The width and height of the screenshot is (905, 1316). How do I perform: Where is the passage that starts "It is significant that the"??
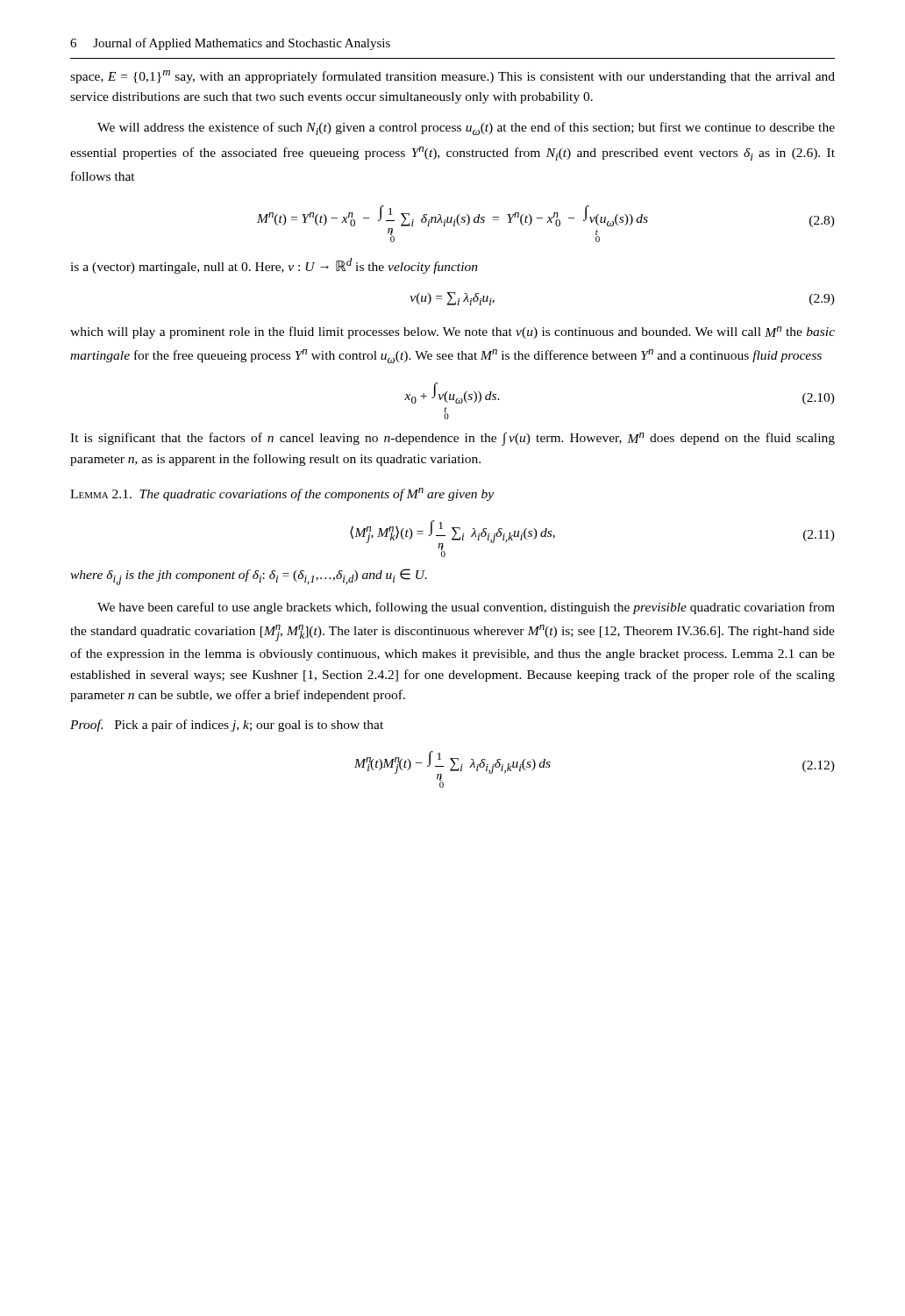tap(452, 447)
